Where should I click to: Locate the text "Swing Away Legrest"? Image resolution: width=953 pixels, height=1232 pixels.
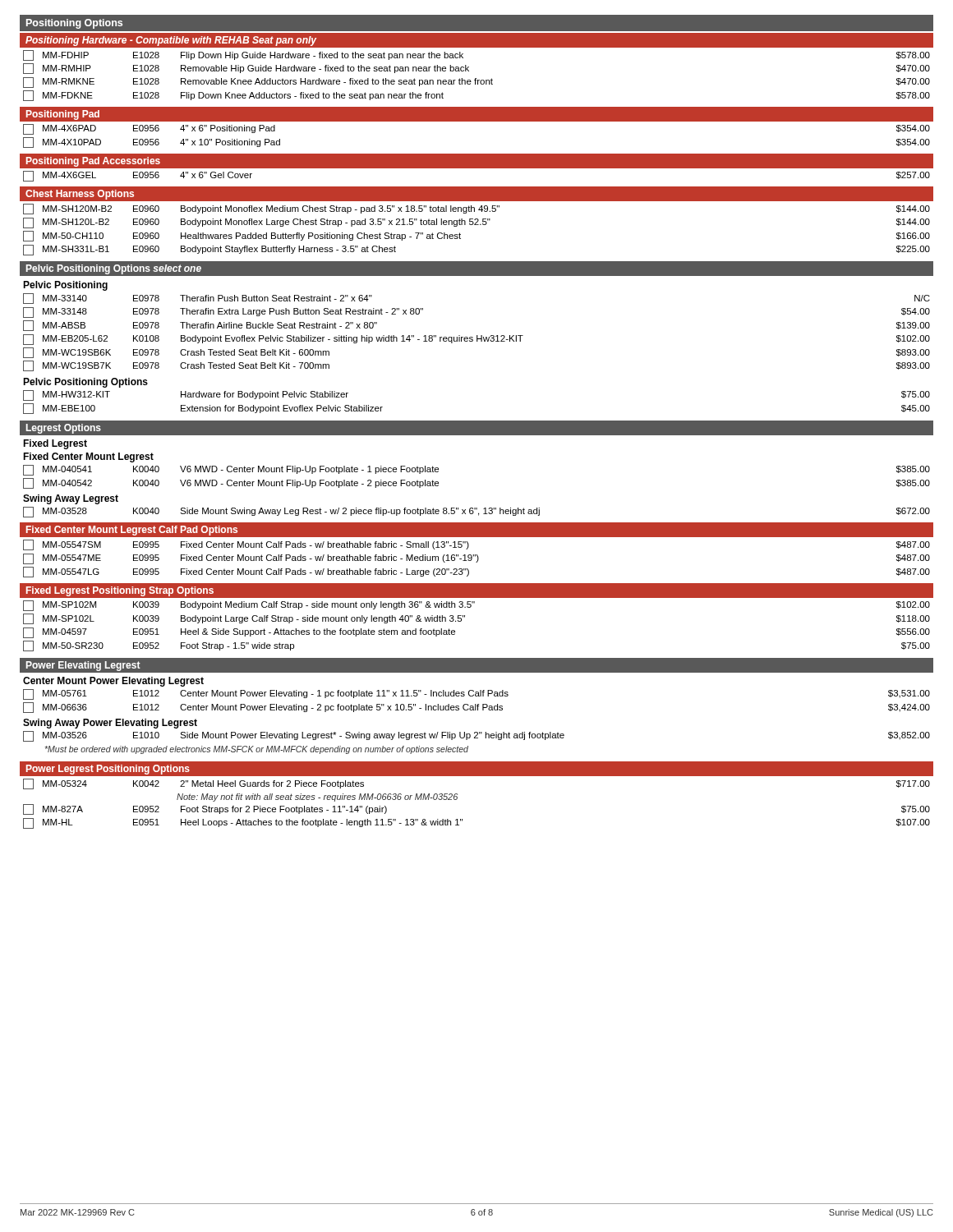(71, 498)
